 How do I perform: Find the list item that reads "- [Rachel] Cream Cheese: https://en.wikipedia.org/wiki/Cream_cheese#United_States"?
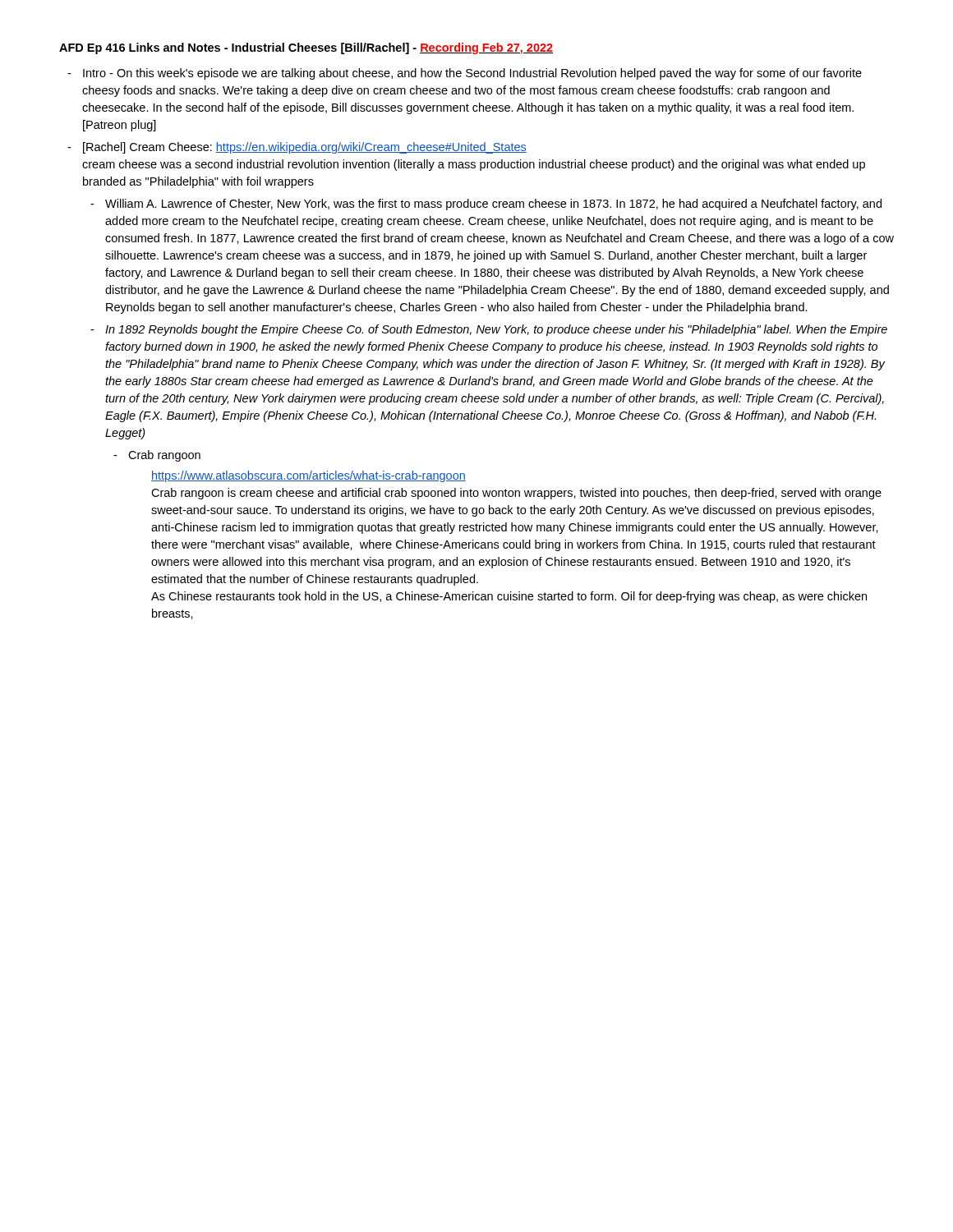(488, 381)
